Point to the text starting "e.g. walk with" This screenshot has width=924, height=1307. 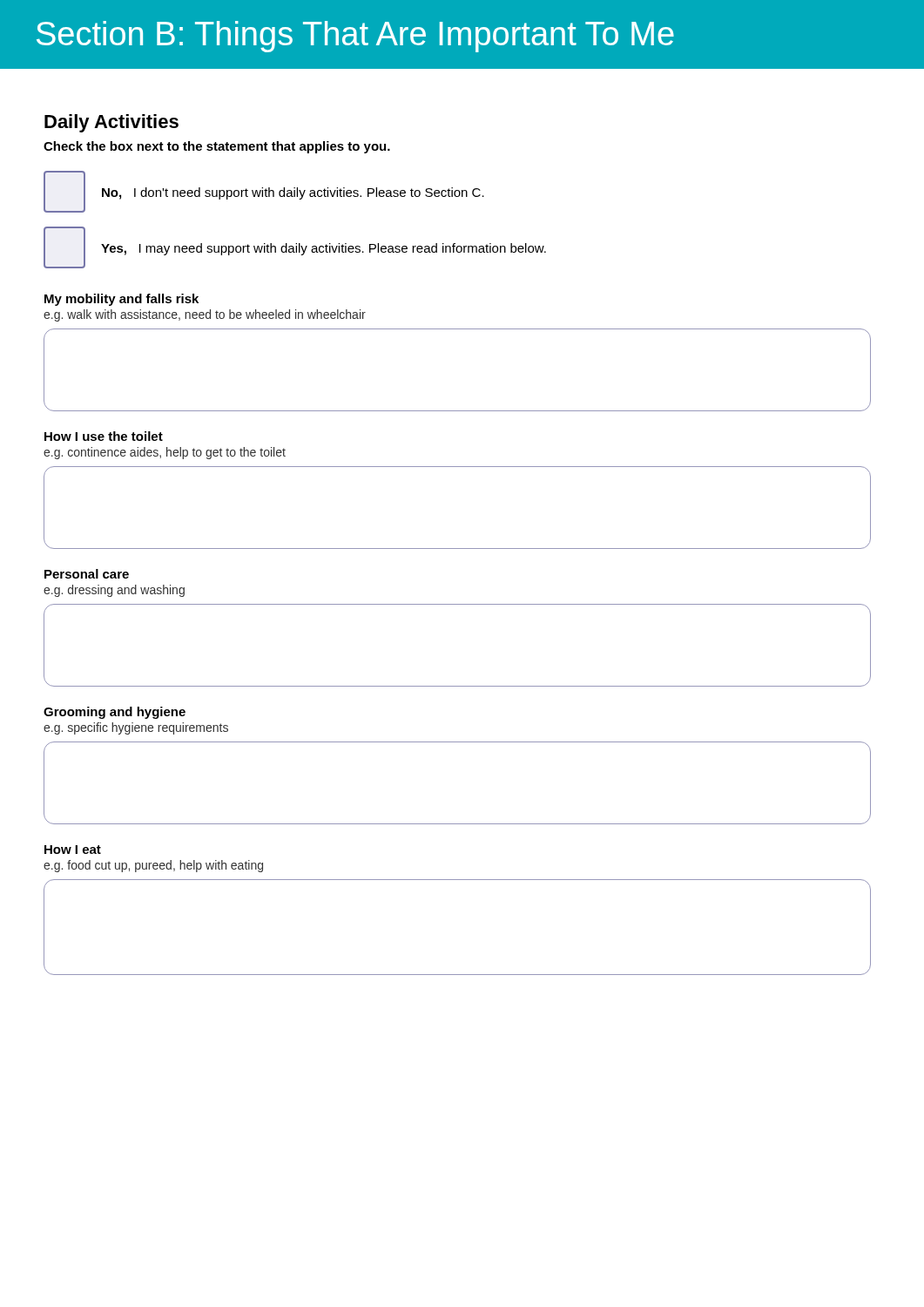point(204,315)
